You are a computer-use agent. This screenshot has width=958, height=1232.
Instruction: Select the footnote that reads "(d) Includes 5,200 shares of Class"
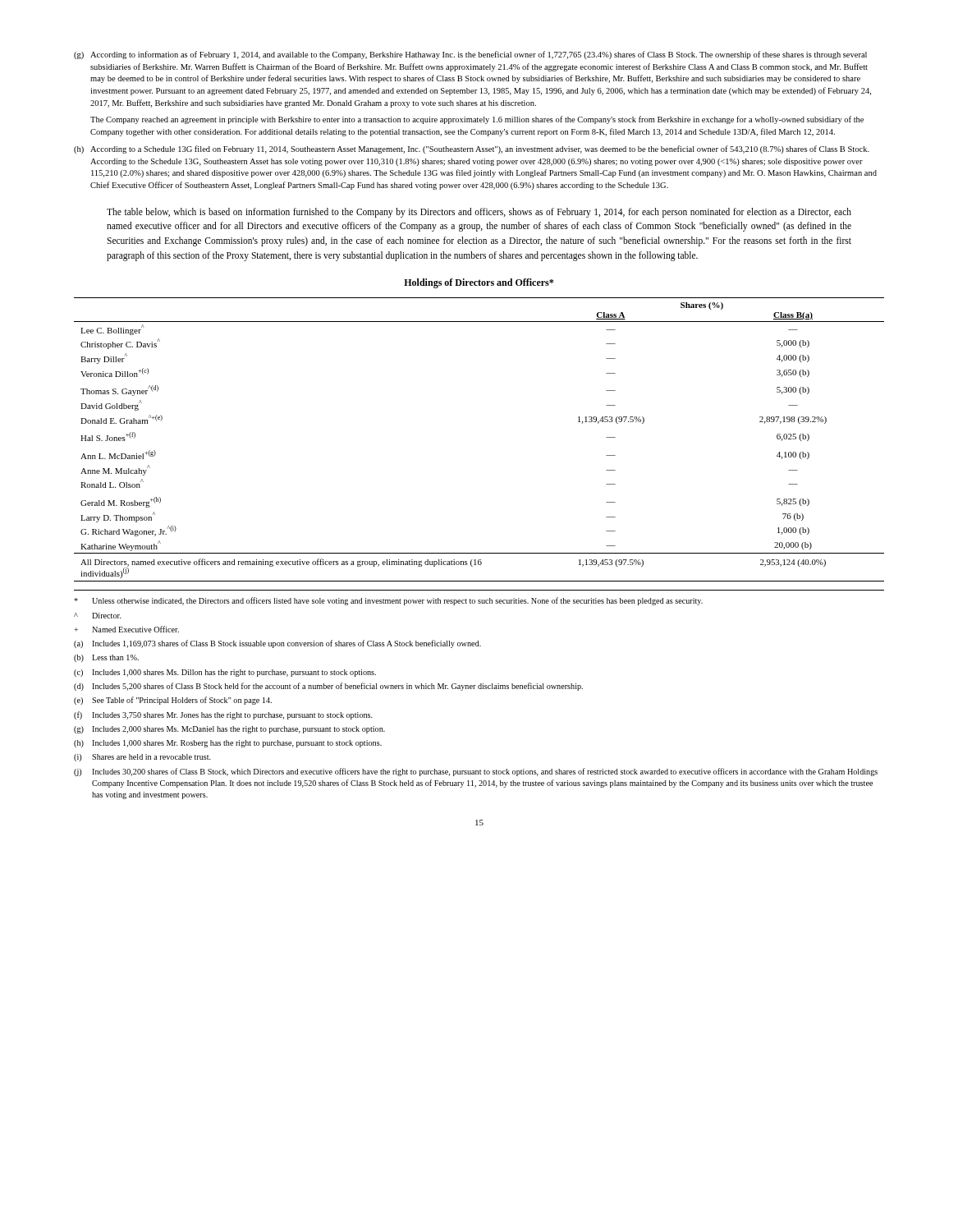point(479,687)
